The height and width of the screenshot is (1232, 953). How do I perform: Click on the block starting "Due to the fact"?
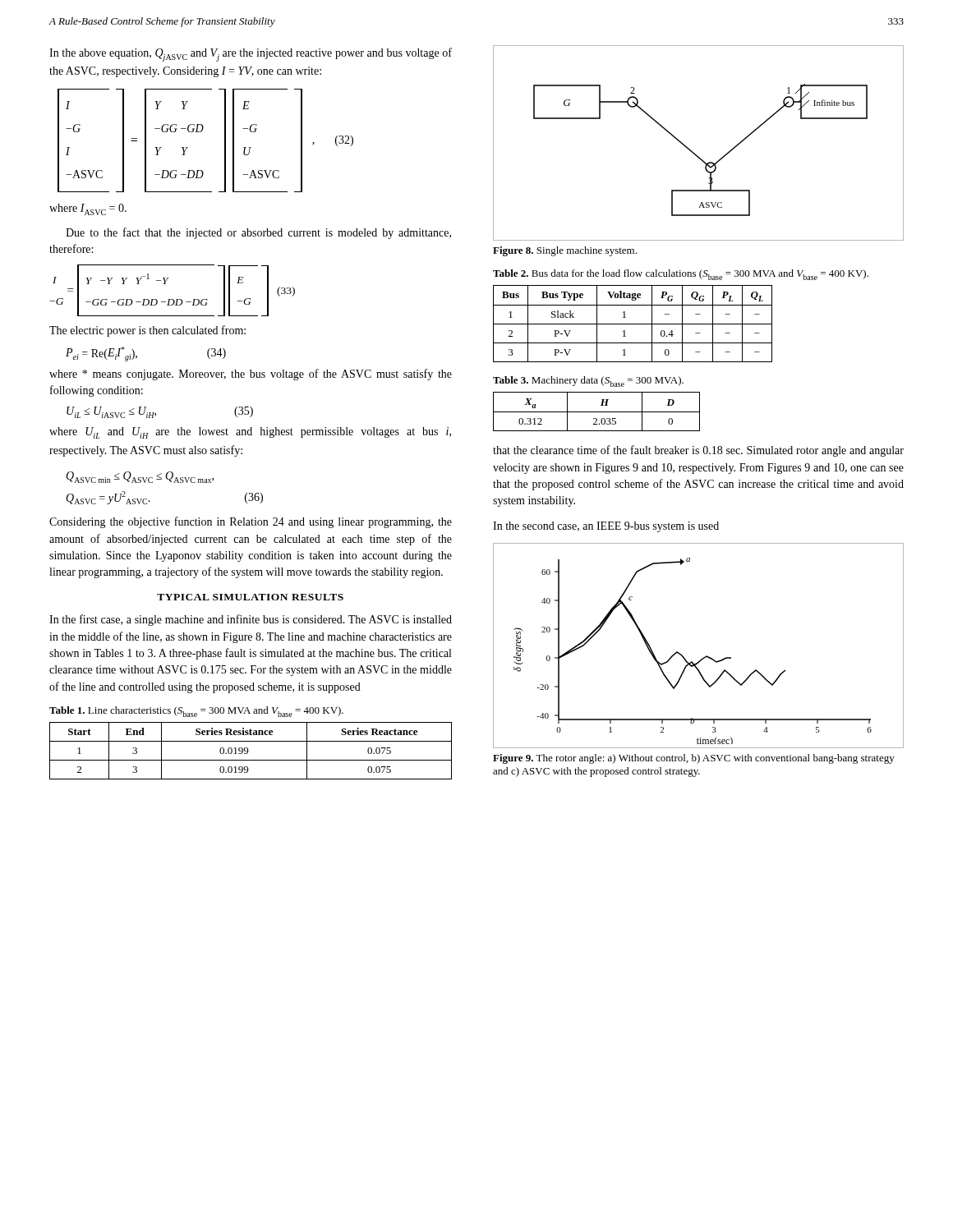tap(251, 241)
